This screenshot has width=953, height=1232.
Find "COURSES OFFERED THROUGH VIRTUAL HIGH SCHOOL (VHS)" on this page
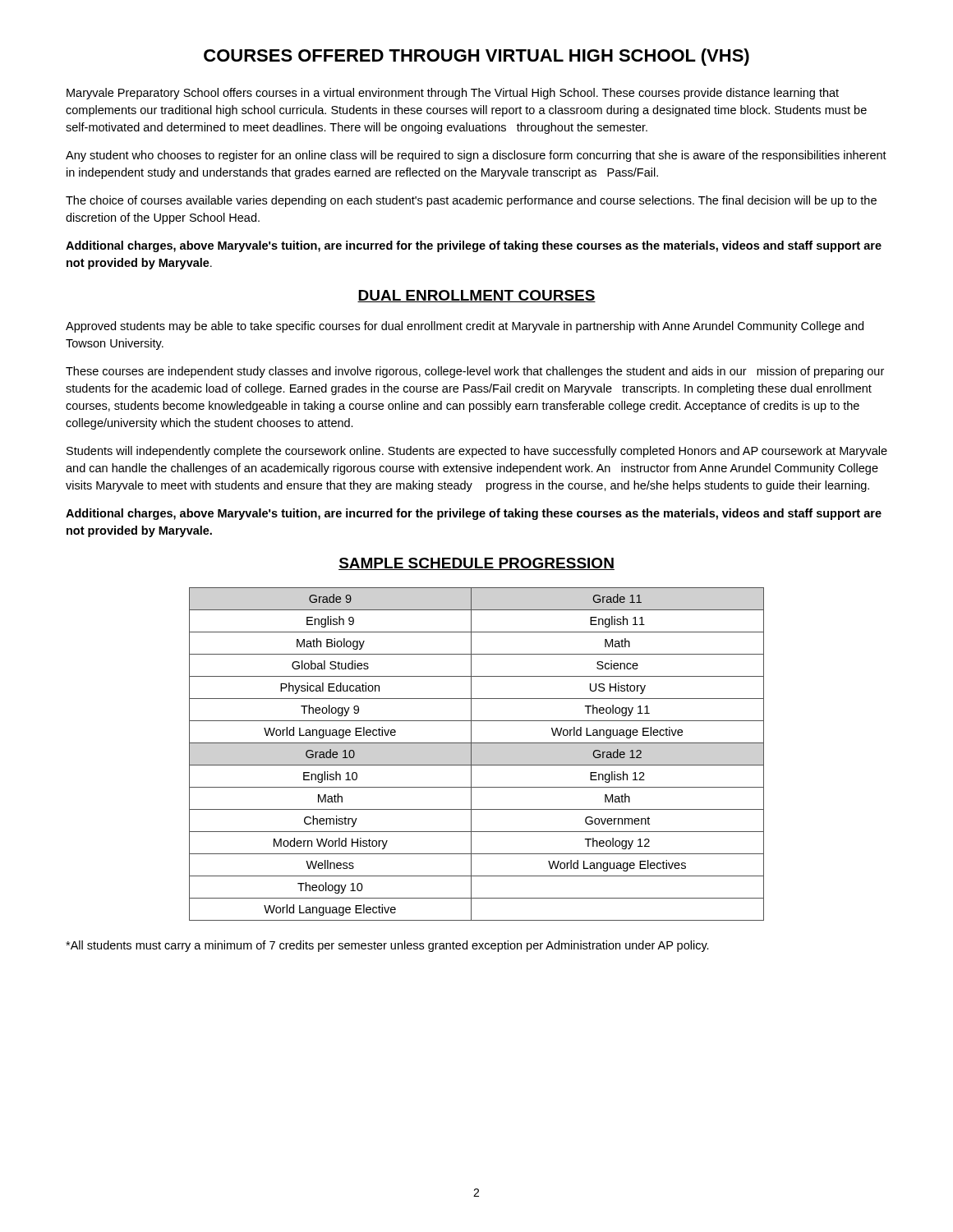click(x=476, y=56)
